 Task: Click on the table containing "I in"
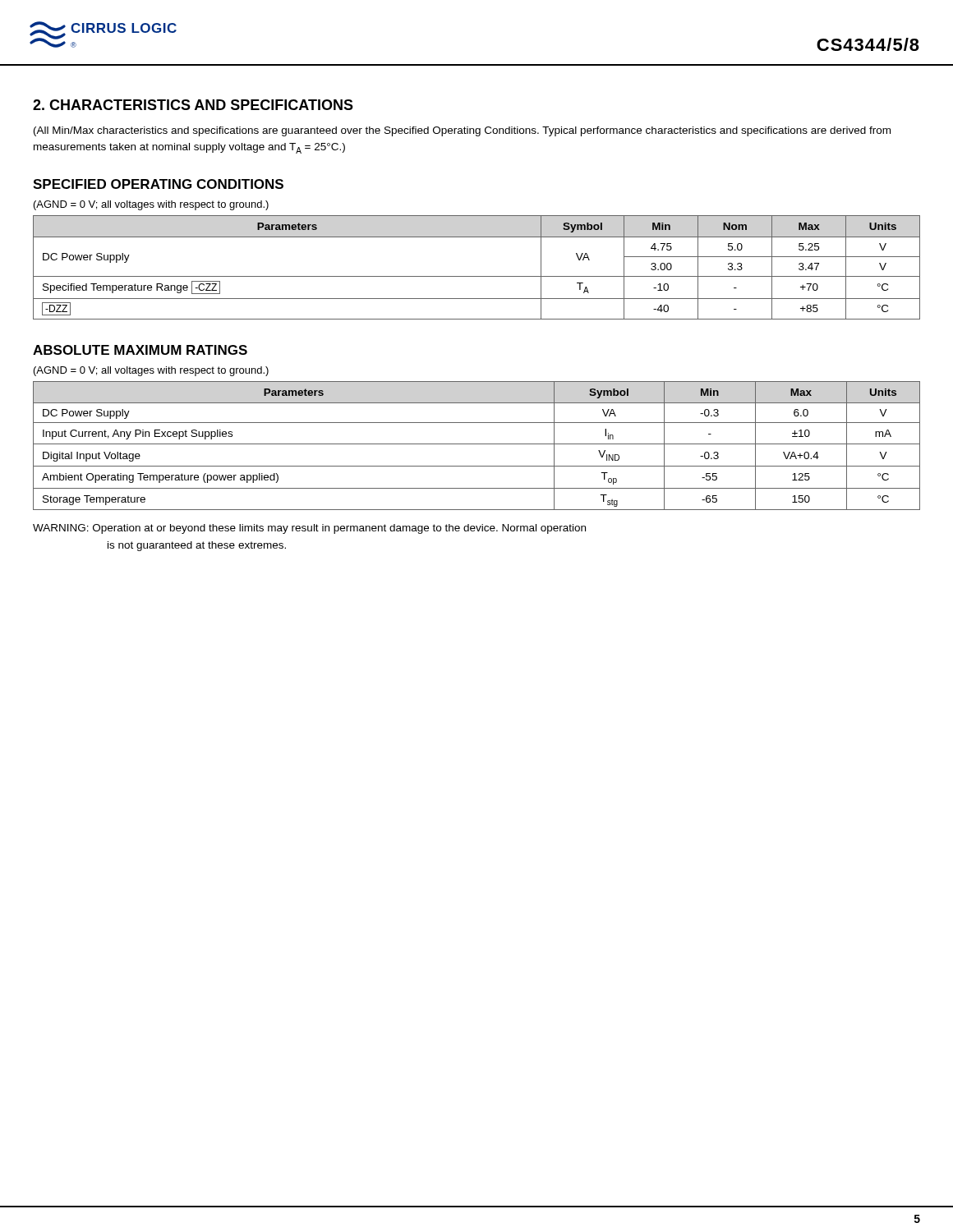476,446
